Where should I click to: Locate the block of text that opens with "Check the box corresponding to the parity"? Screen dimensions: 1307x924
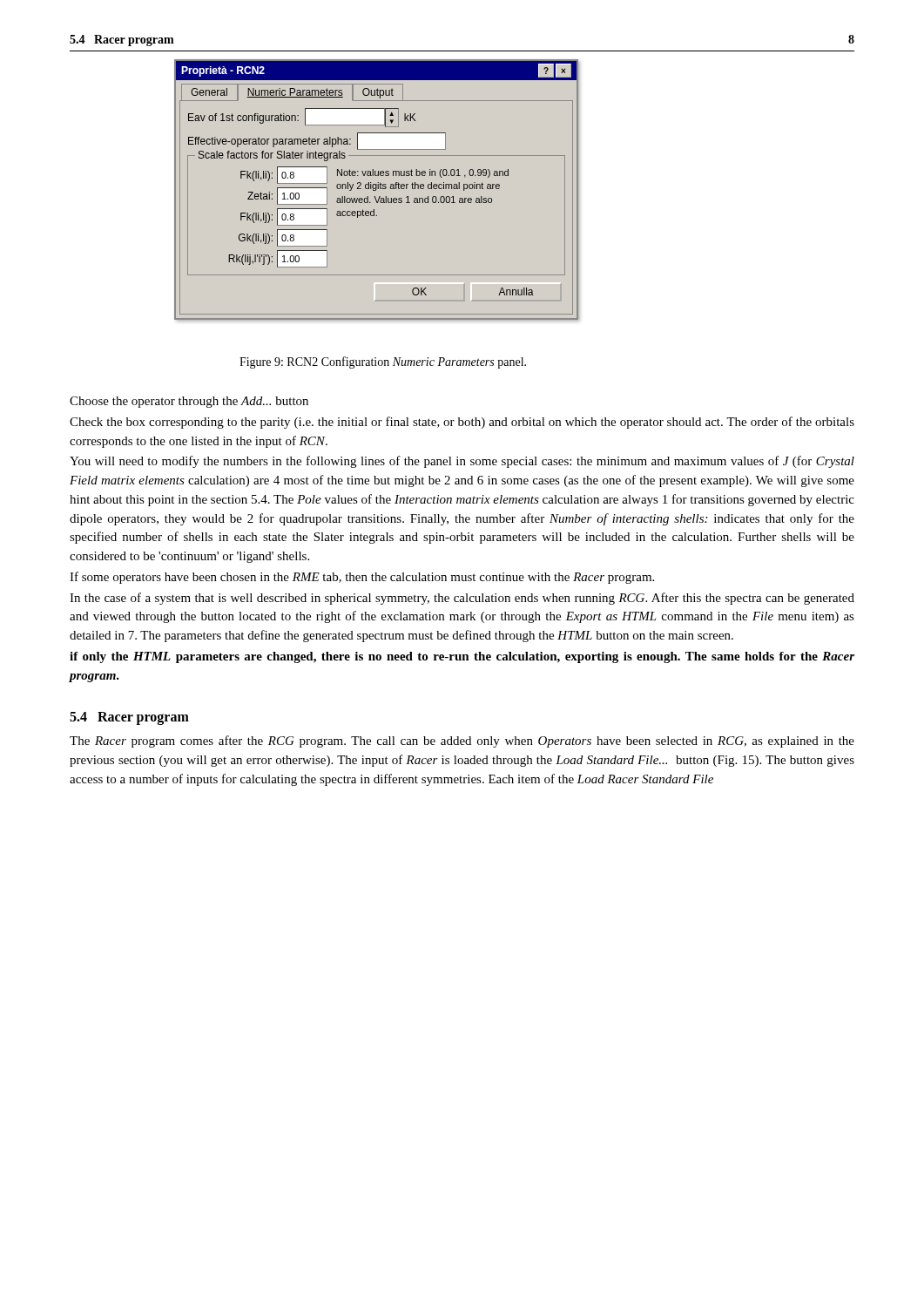coord(462,431)
